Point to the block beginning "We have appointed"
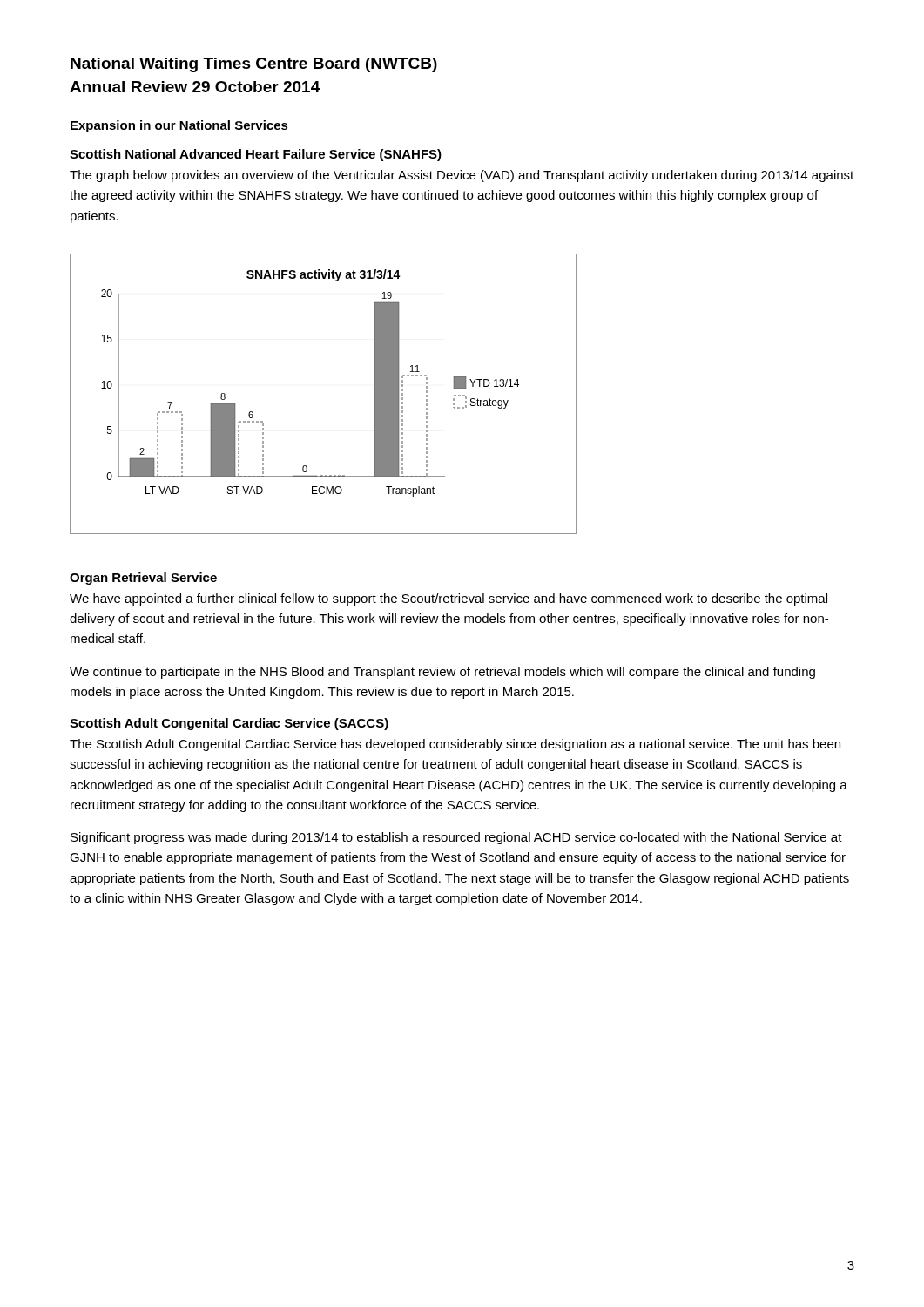This screenshot has width=924, height=1307. (449, 618)
